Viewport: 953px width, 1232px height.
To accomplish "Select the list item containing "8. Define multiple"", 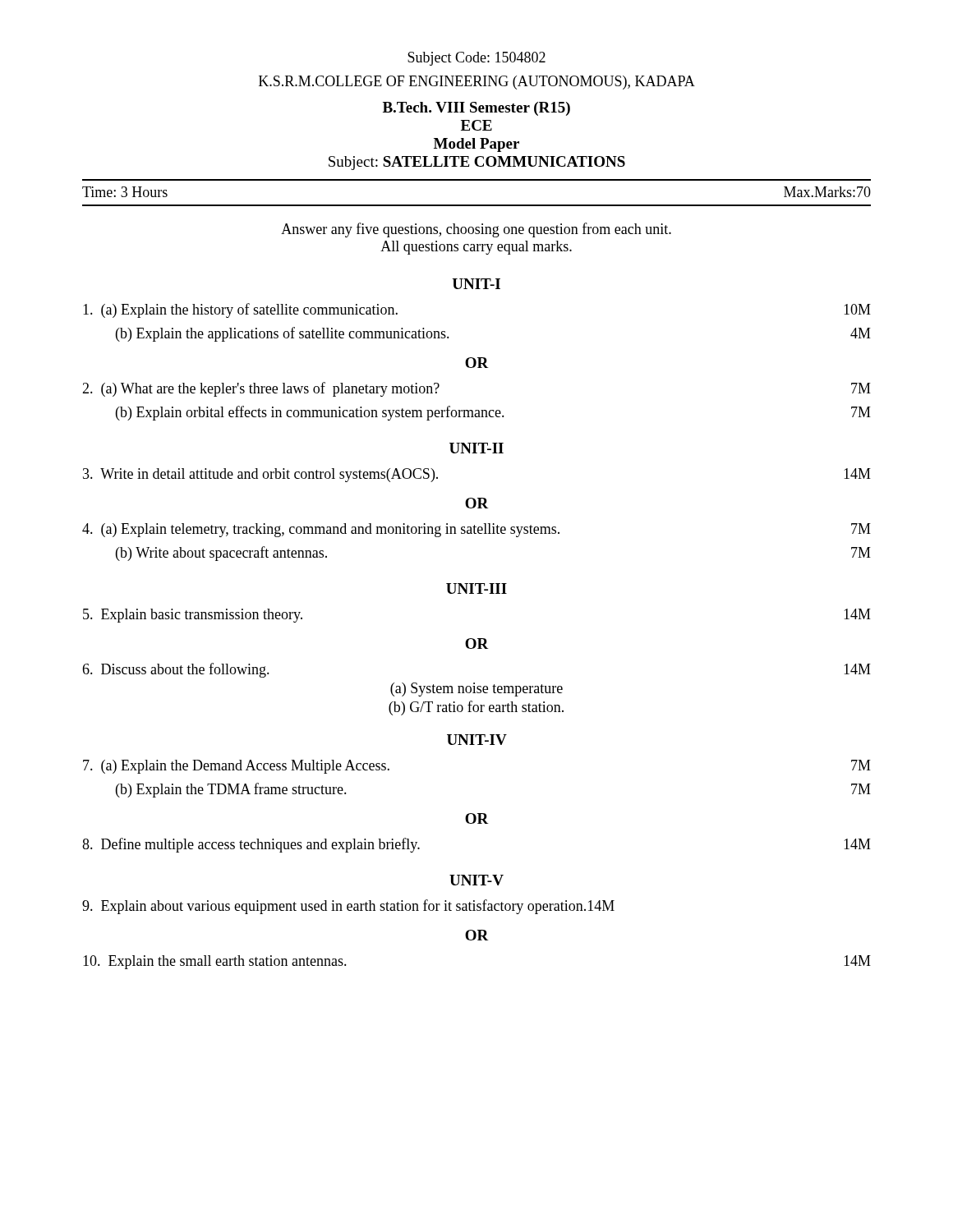I will (x=232, y=845).
